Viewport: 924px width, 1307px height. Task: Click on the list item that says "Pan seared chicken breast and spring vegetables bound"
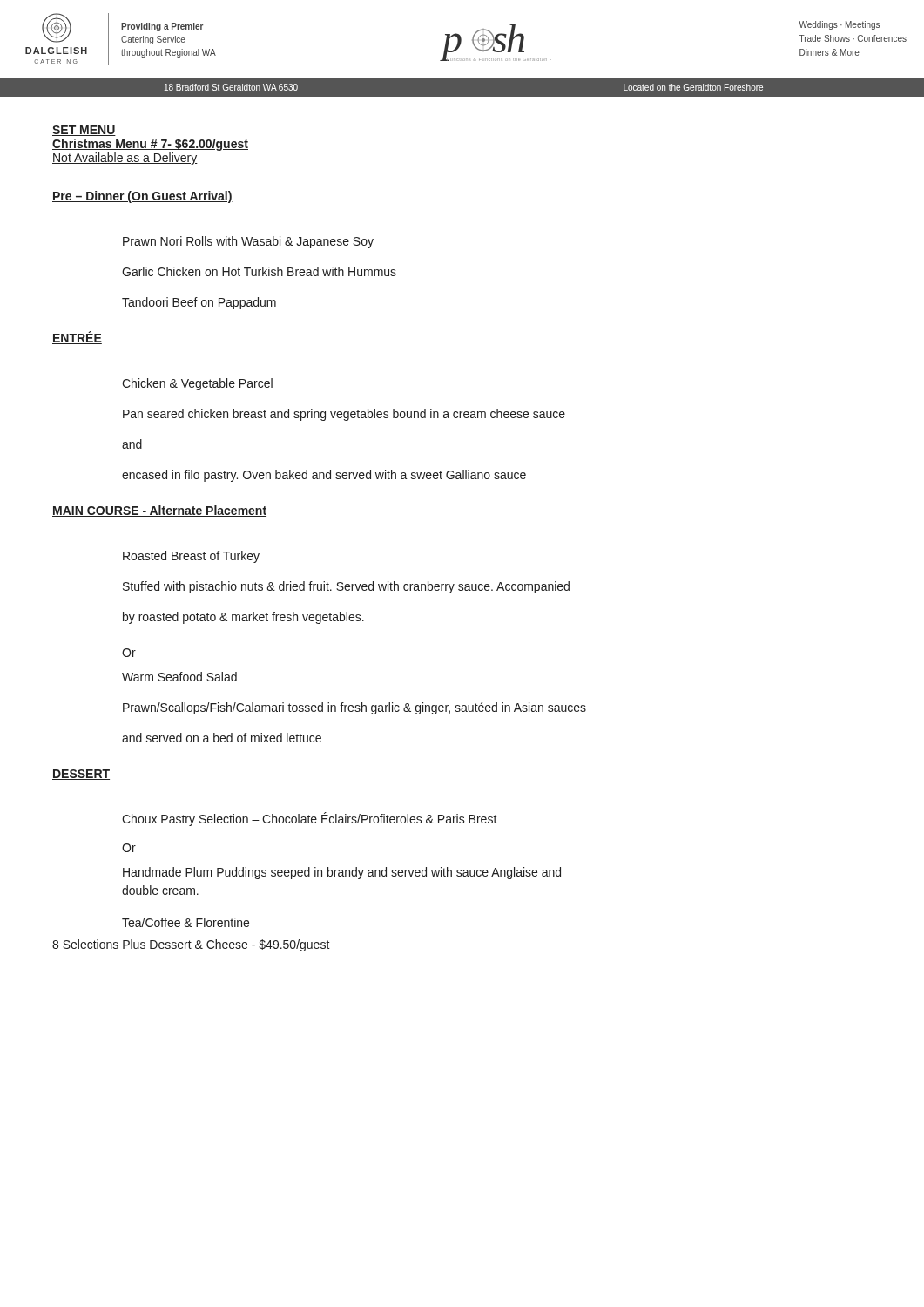tap(344, 414)
